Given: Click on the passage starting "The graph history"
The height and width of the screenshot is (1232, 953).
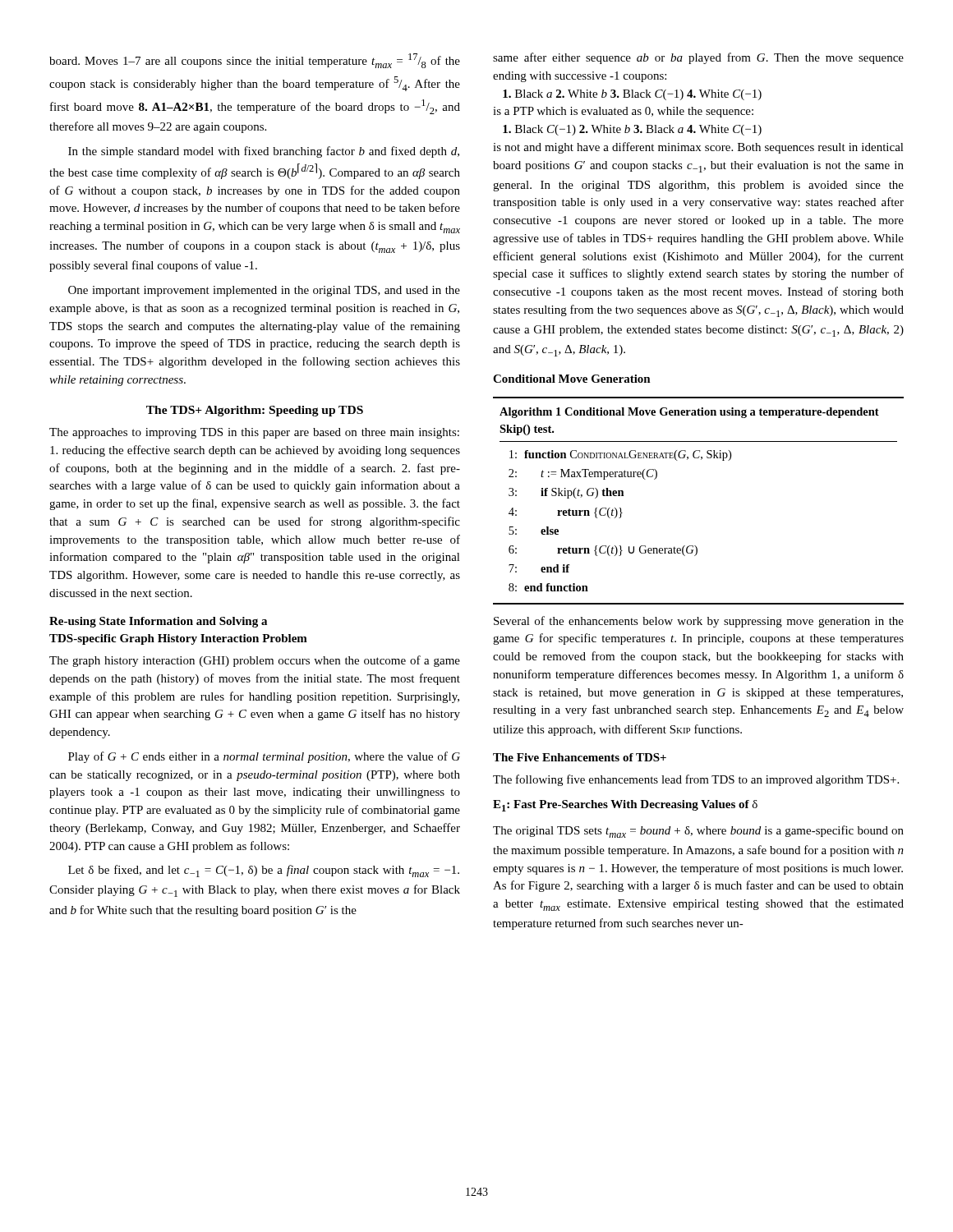Looking at the screenshot, I should [x=255, y=697].
